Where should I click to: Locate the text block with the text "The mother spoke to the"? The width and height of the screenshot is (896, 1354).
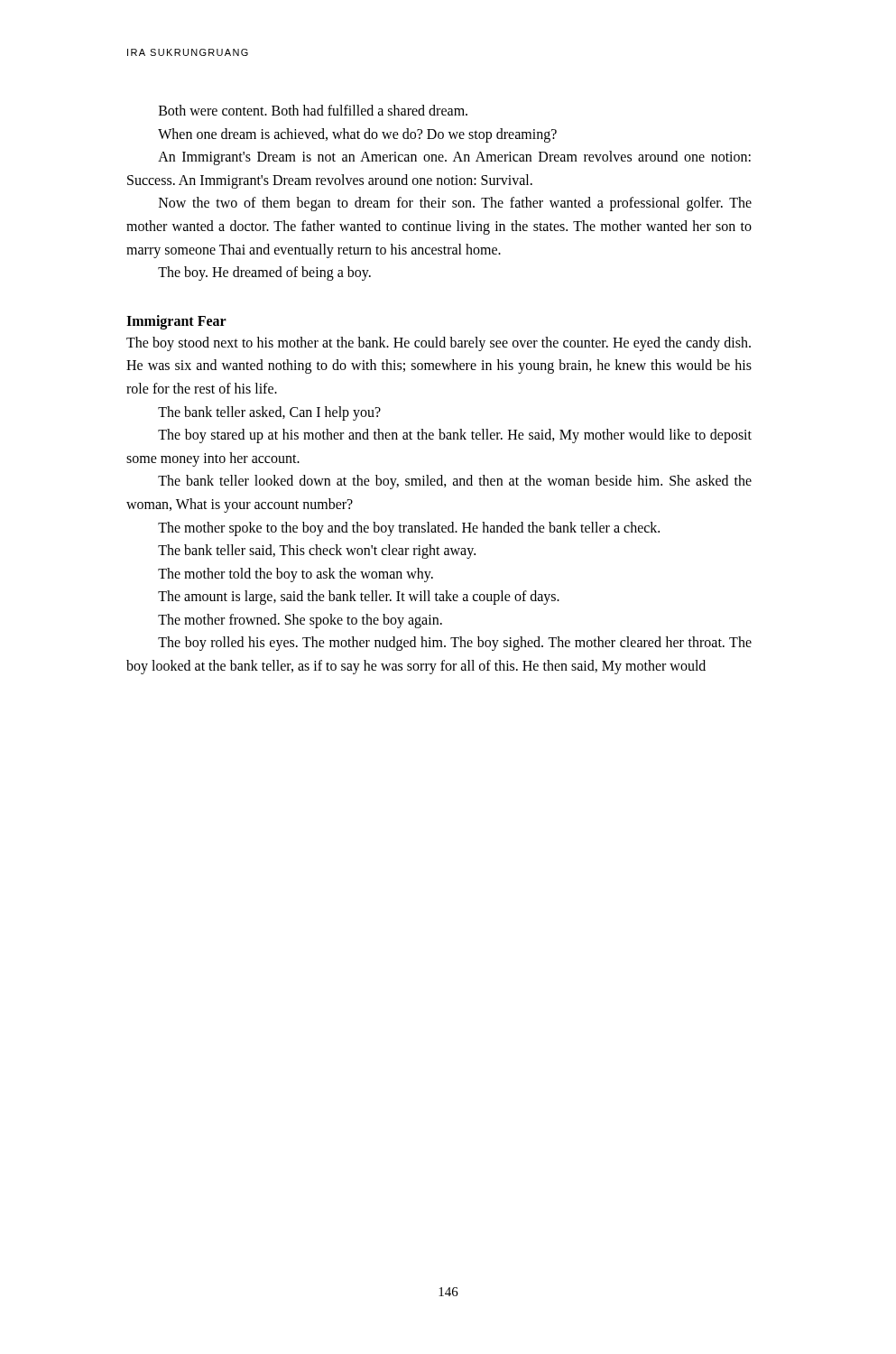click(x=439, y=527)
